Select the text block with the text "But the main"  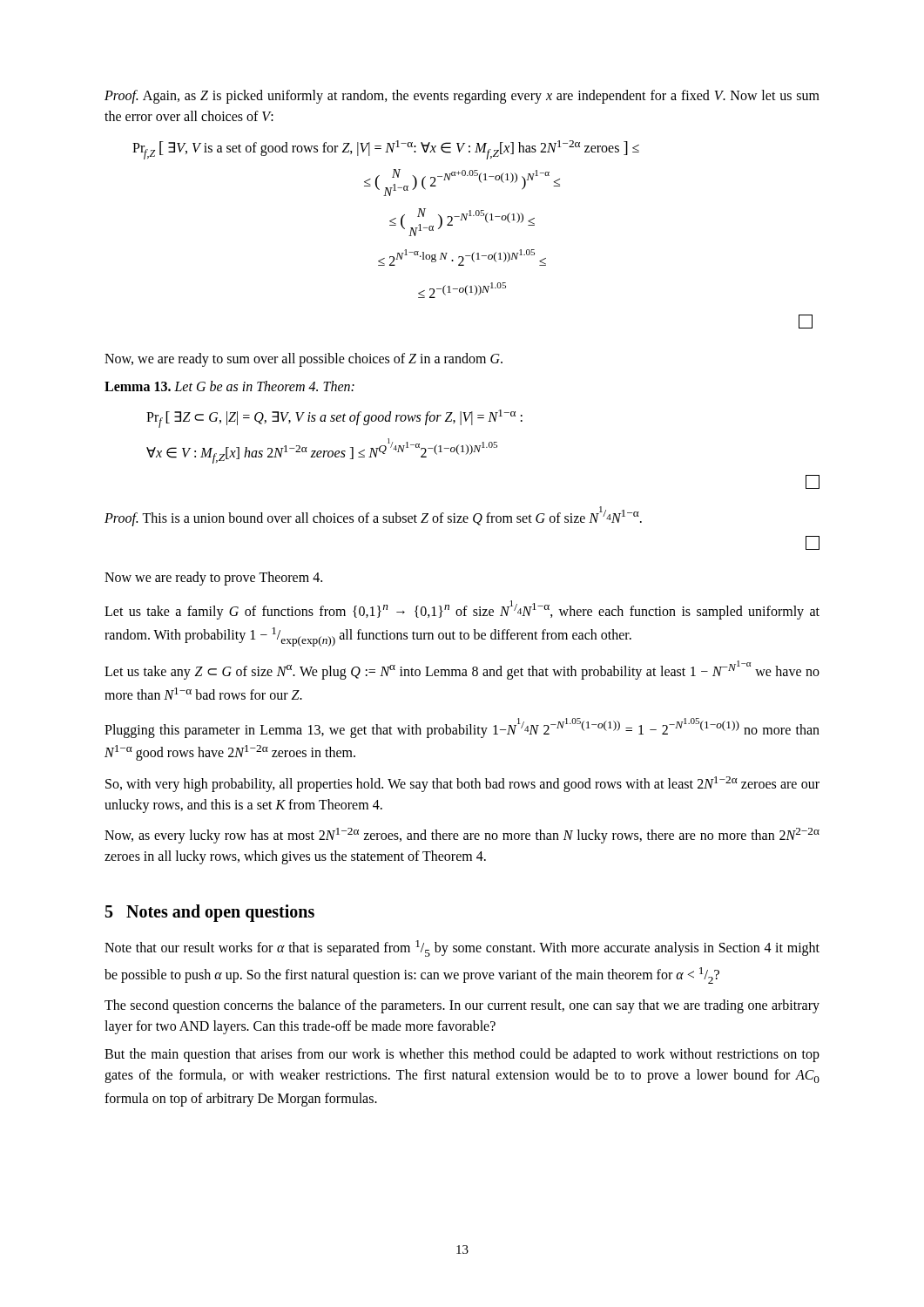(x=462, y=1077)
